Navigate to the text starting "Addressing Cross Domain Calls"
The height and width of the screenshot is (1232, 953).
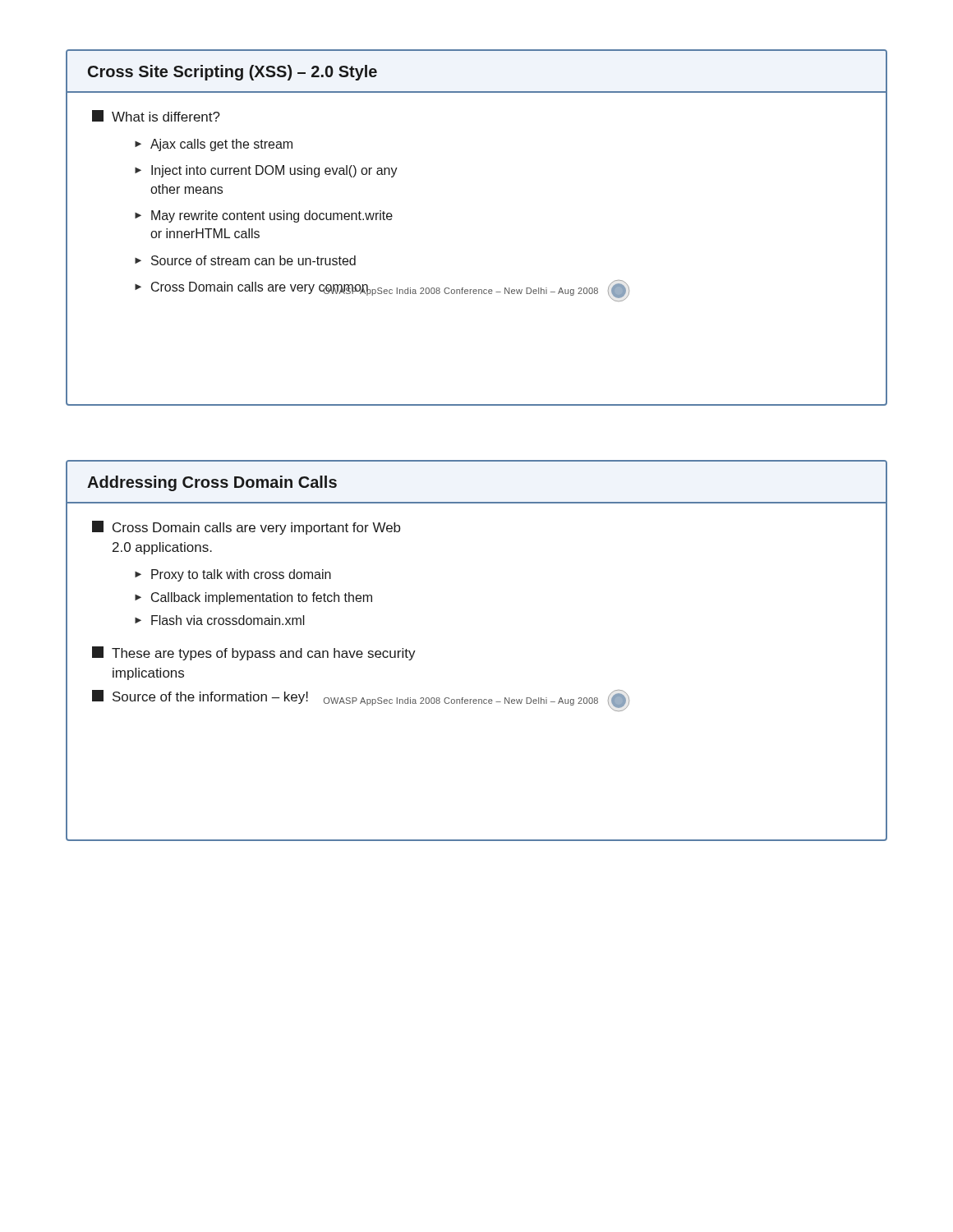[212, 482]
